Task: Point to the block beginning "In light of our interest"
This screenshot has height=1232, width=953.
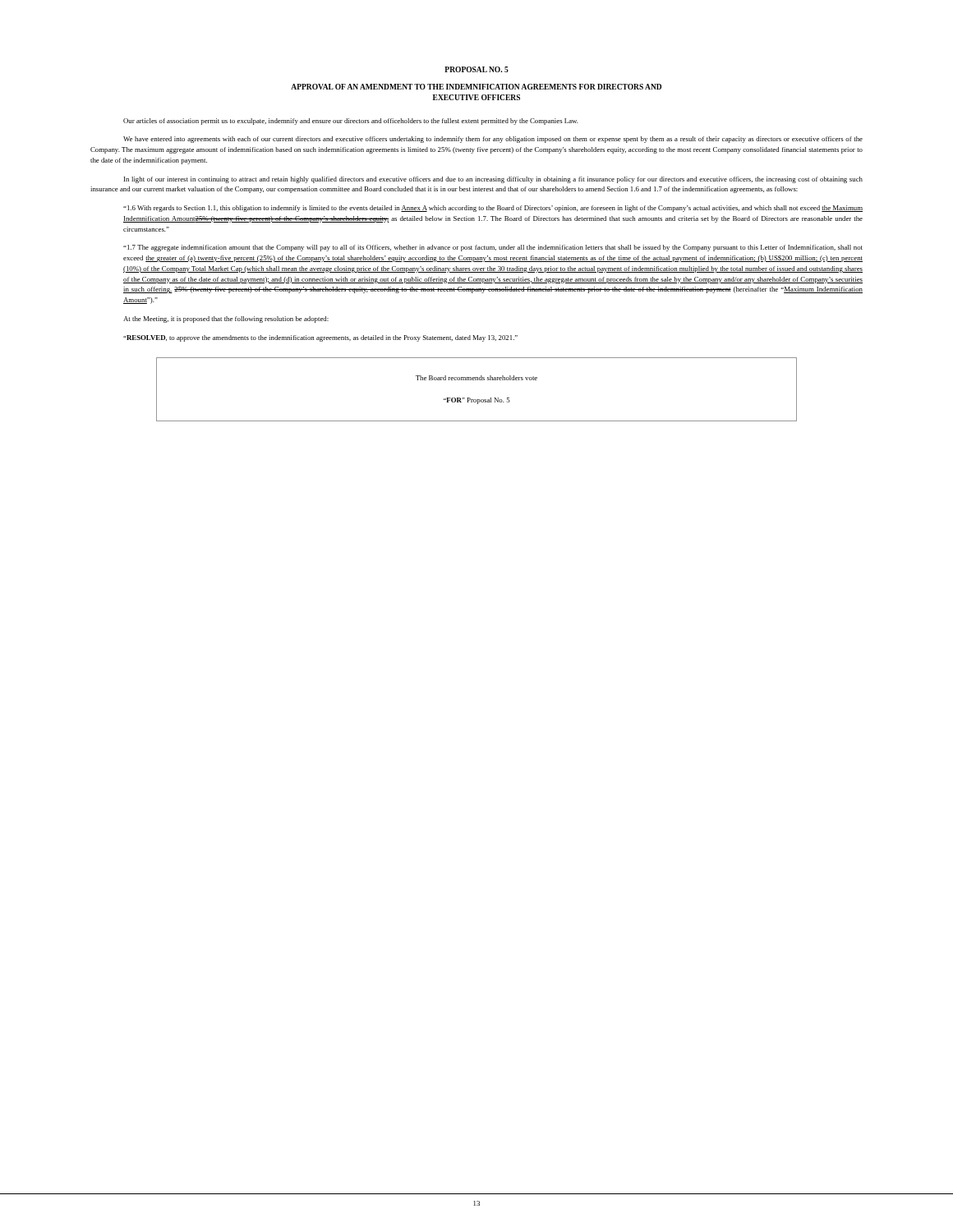Action: tap(476, 184)
